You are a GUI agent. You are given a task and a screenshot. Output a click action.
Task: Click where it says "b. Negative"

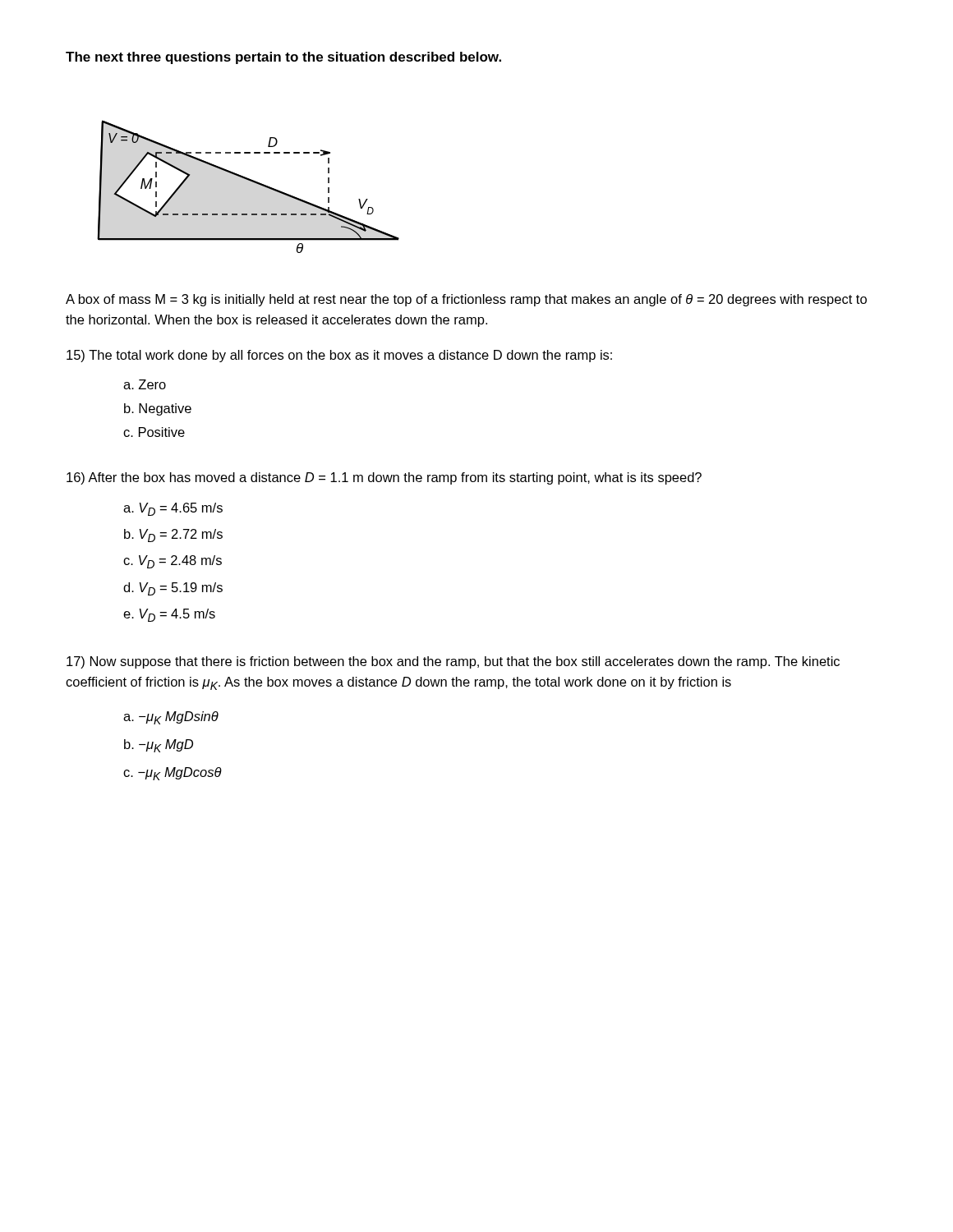click(158, 408)
